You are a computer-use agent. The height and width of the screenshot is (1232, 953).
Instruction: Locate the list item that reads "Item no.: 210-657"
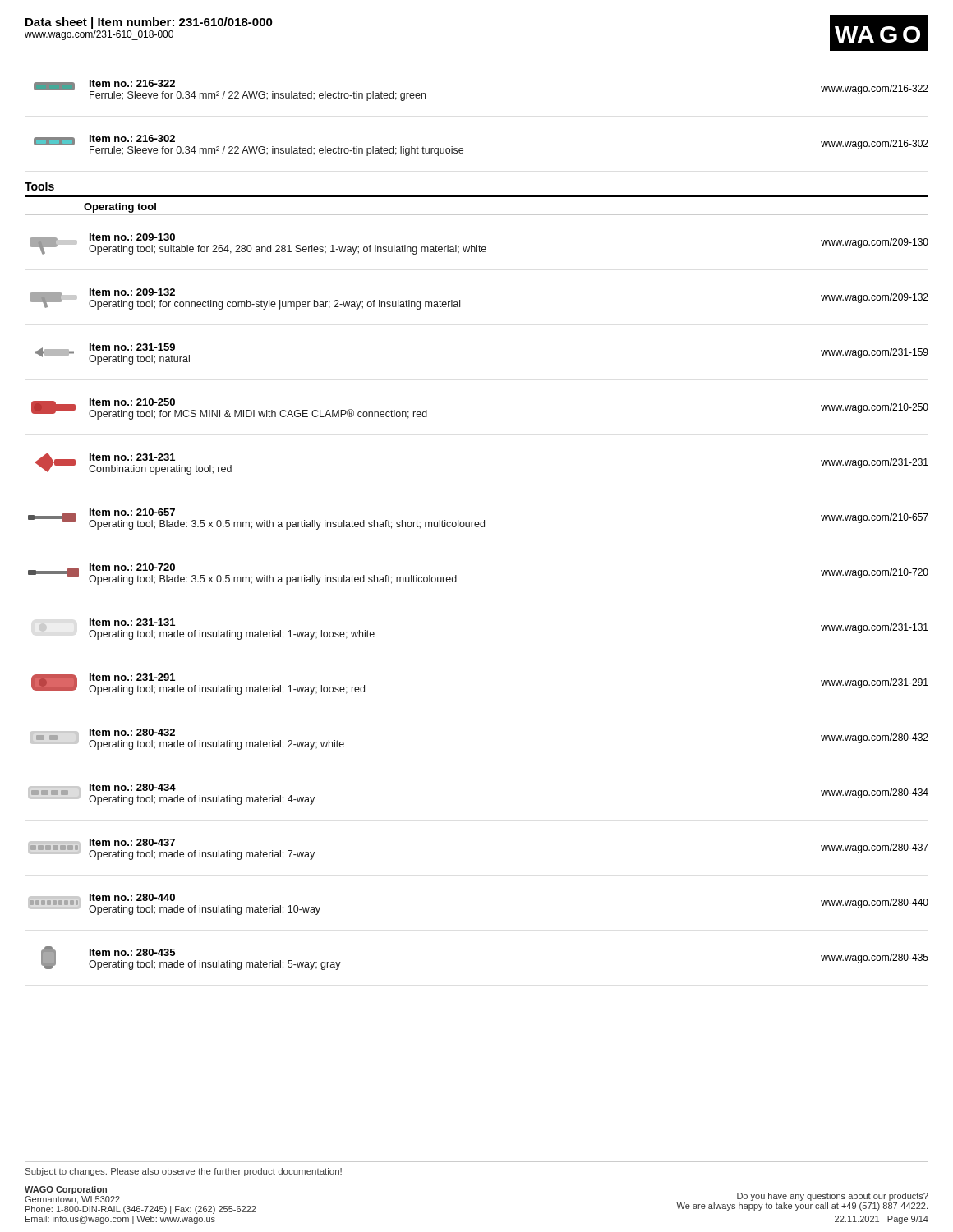[x=476, y=517]
